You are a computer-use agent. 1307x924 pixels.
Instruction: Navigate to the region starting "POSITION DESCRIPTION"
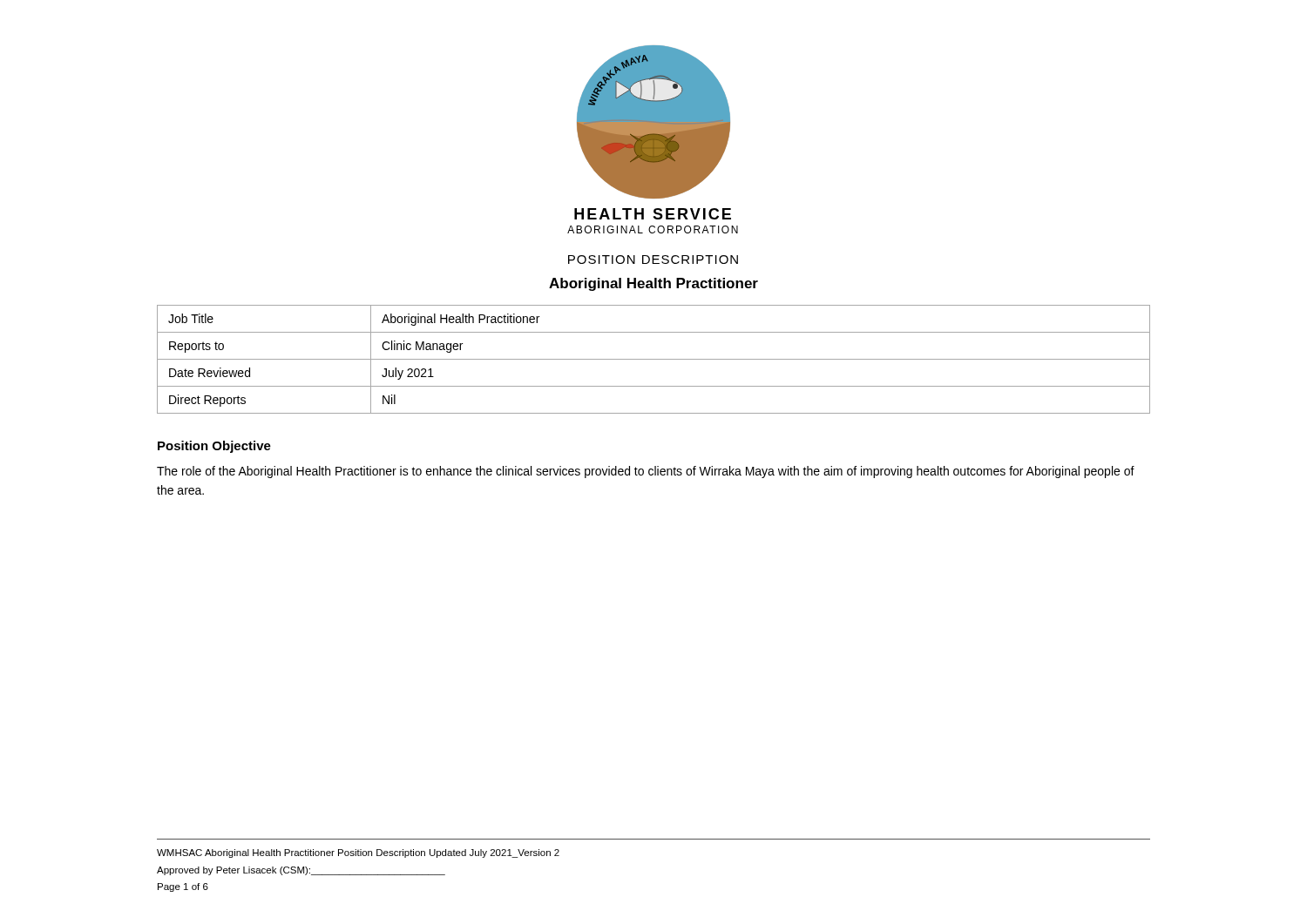pyautogui.click(x=654, y=259)
